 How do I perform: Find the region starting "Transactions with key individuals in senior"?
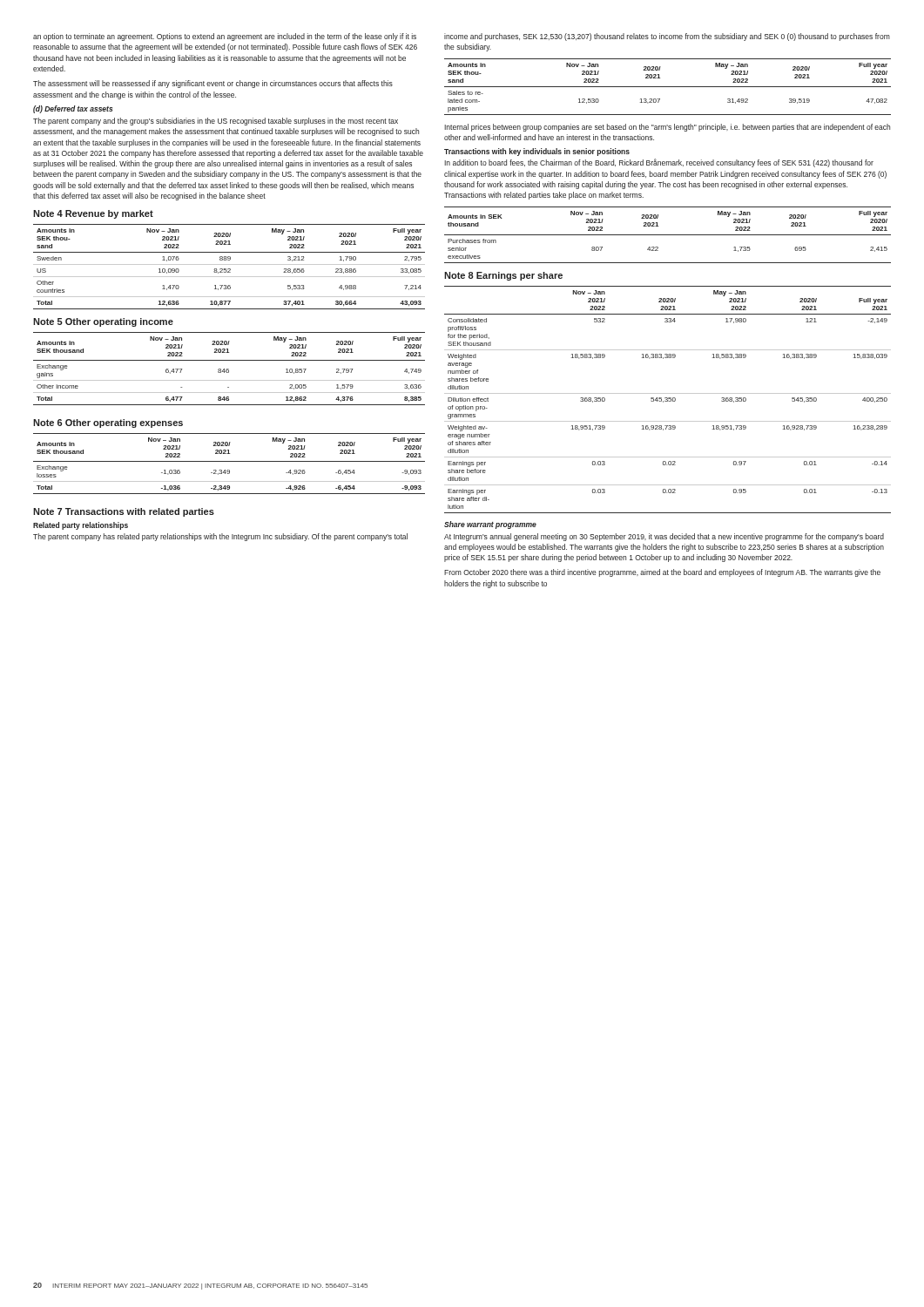[x=537, y=152]
